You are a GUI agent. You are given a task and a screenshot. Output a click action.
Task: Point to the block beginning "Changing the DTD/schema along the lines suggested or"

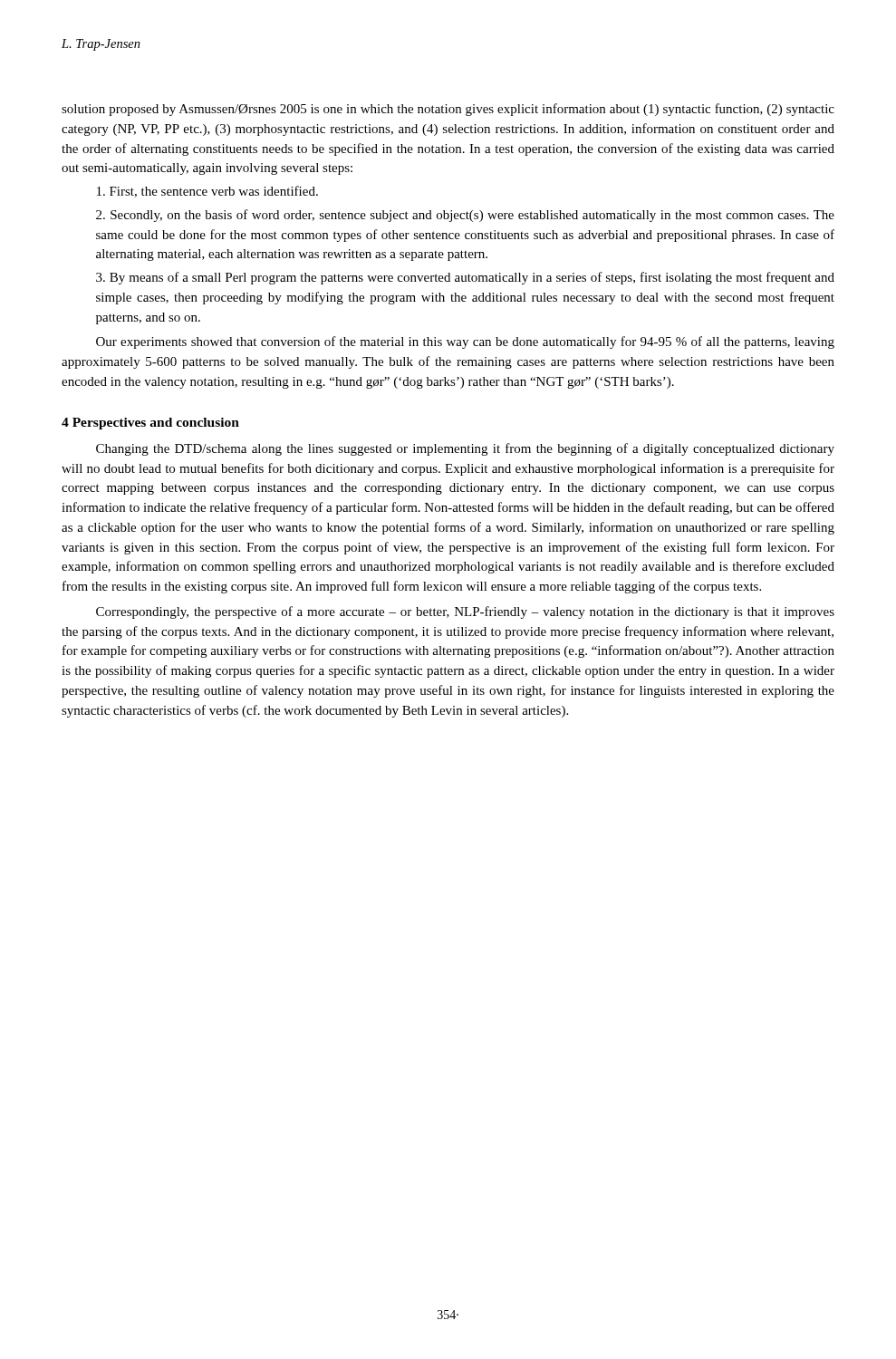(448, 517)
